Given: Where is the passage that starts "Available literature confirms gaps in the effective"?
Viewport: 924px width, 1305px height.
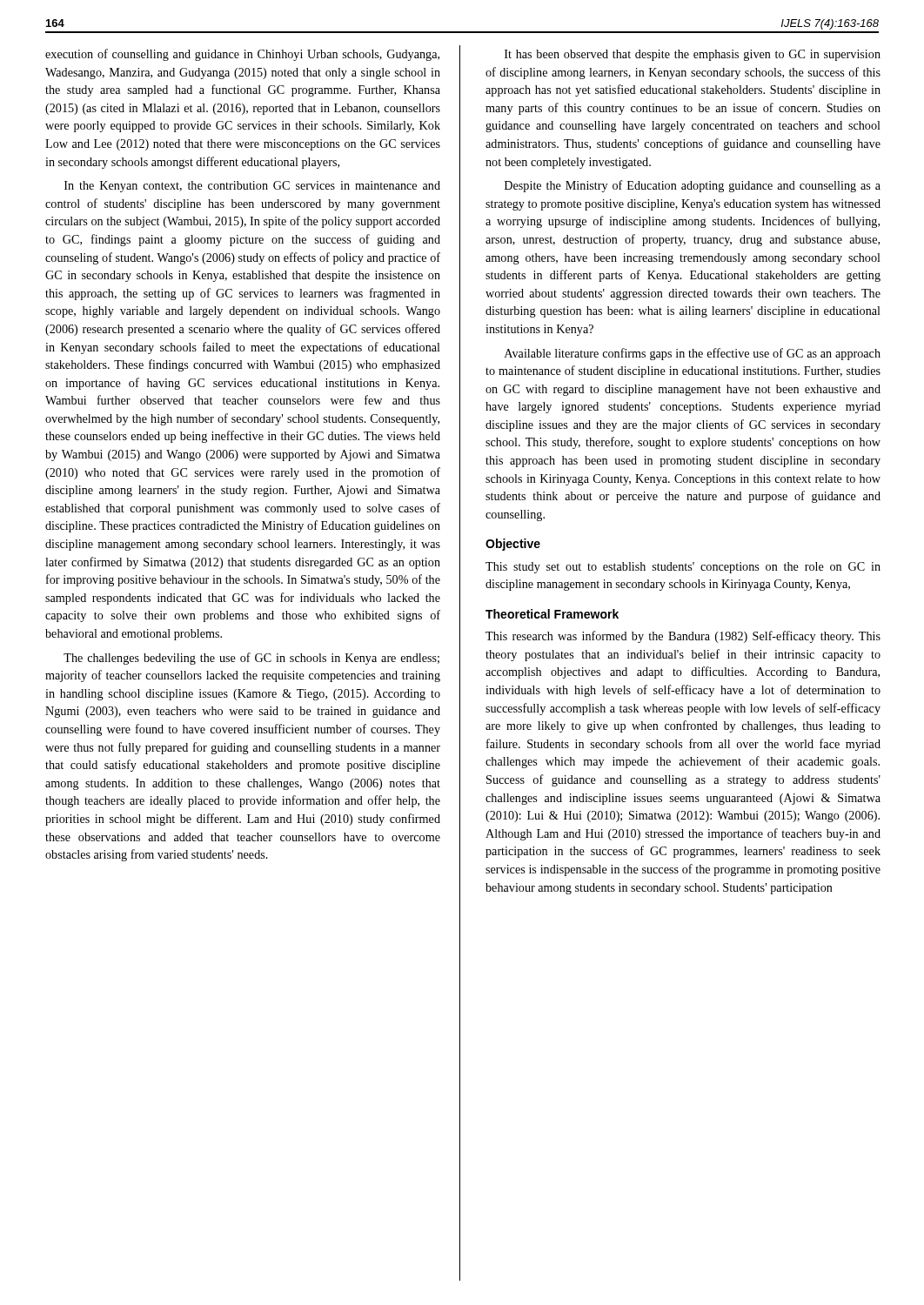Looking at the screenshot, I should click(x=683, y=434).
